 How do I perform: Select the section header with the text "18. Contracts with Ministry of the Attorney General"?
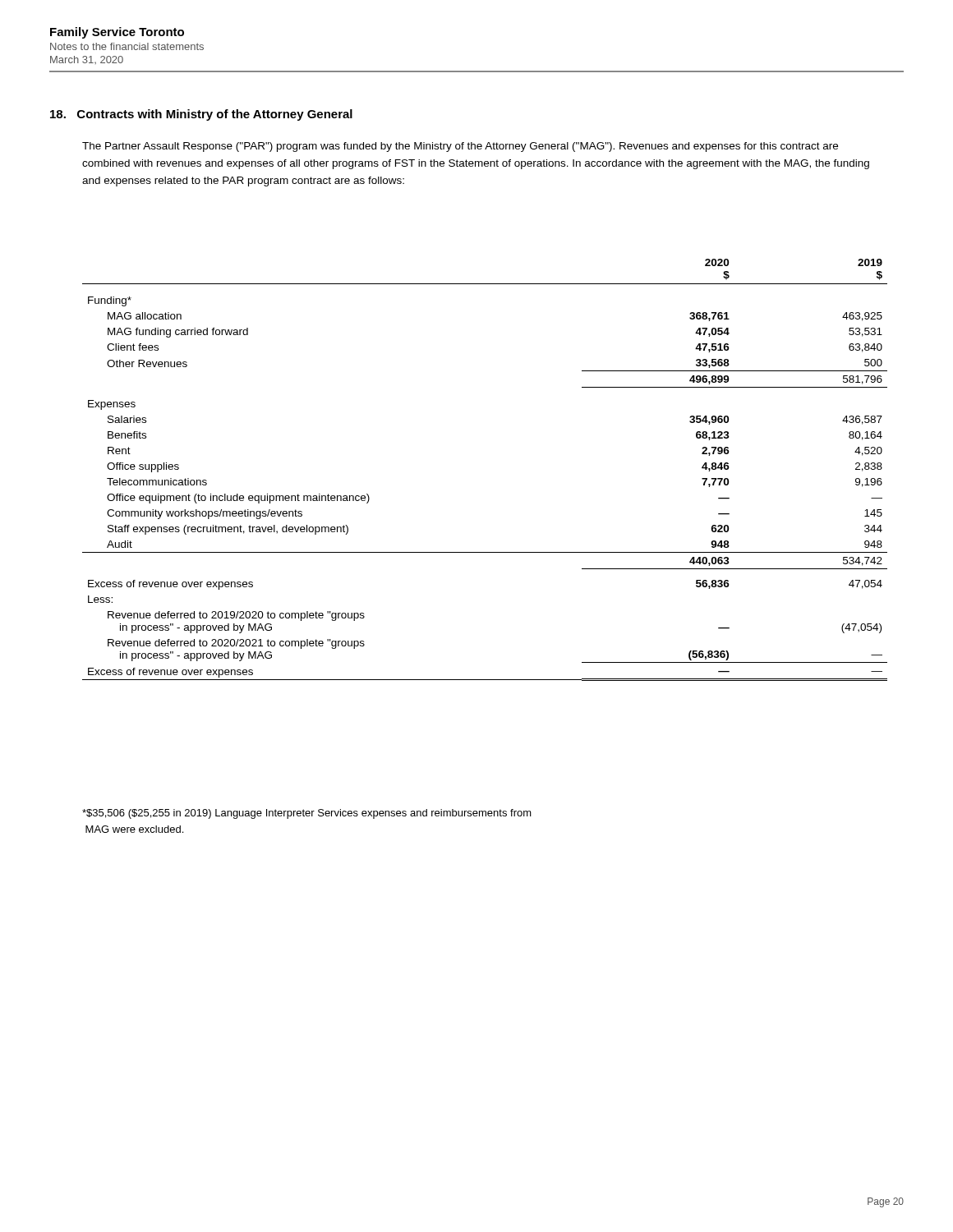pyautogui.click(x=201, y=114)
